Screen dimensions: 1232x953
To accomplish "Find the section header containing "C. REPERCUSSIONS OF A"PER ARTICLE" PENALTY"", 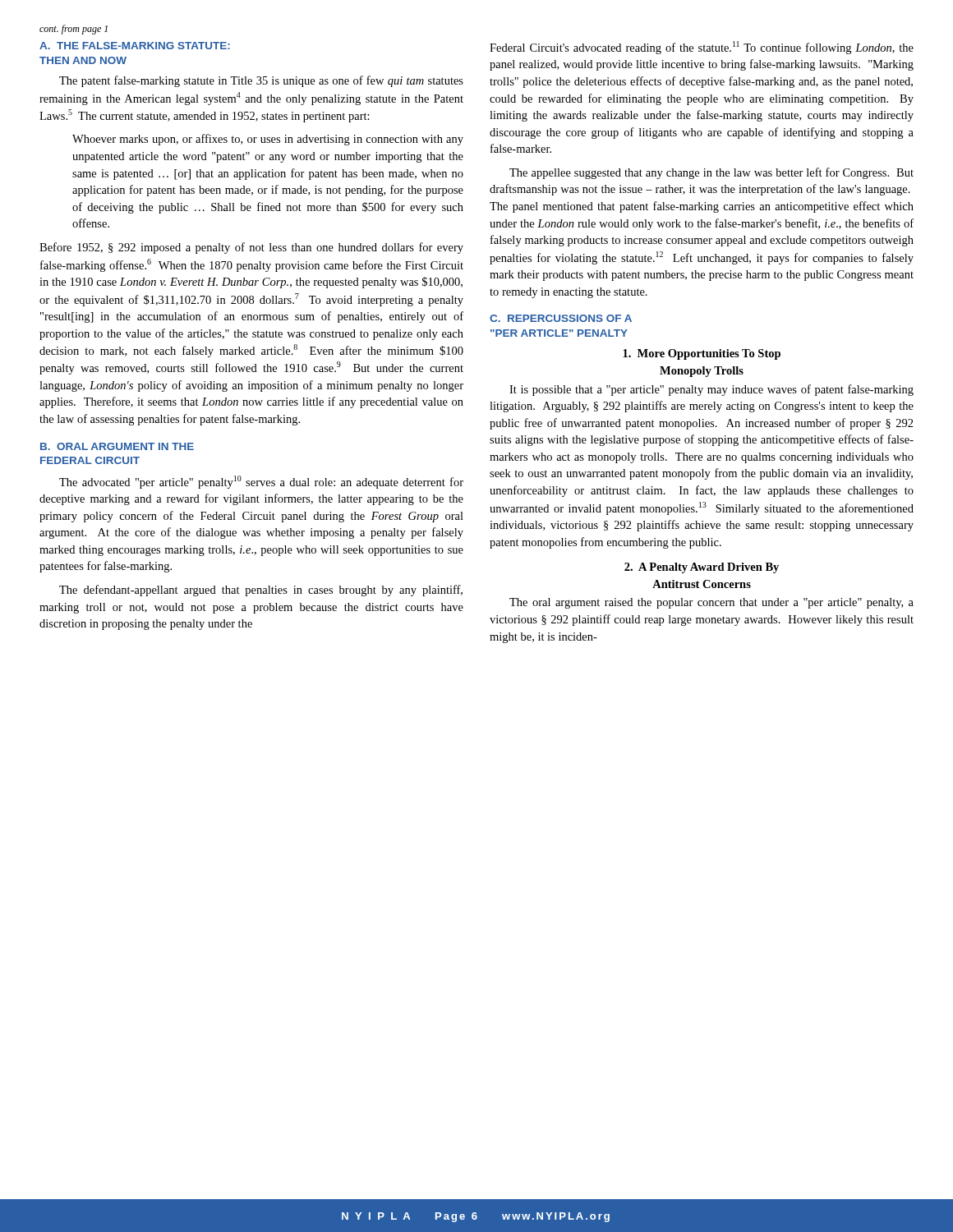I will point(561,326).
